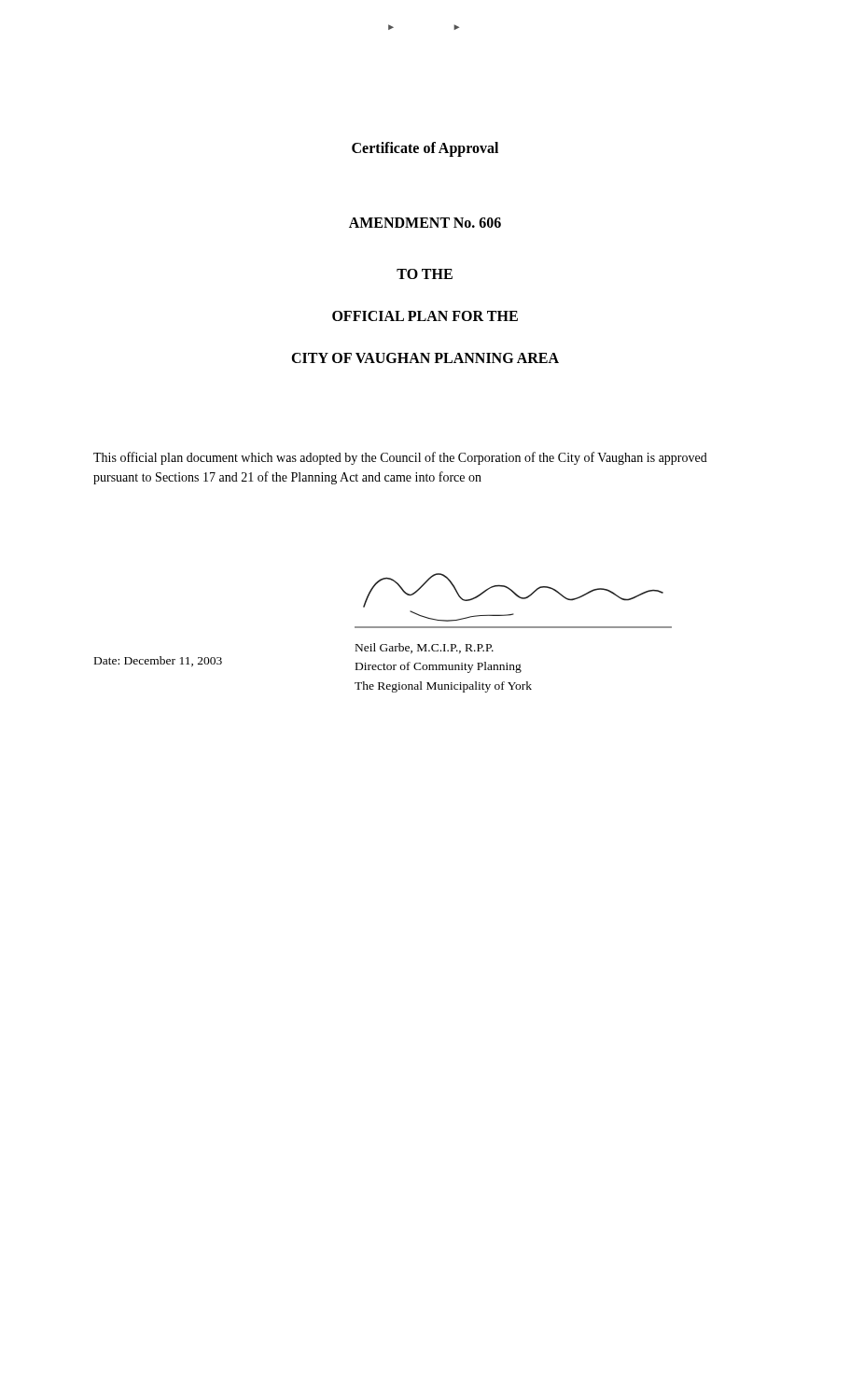Select the illustration
This screenshot has width=850, height=1400.
point(532,623)
